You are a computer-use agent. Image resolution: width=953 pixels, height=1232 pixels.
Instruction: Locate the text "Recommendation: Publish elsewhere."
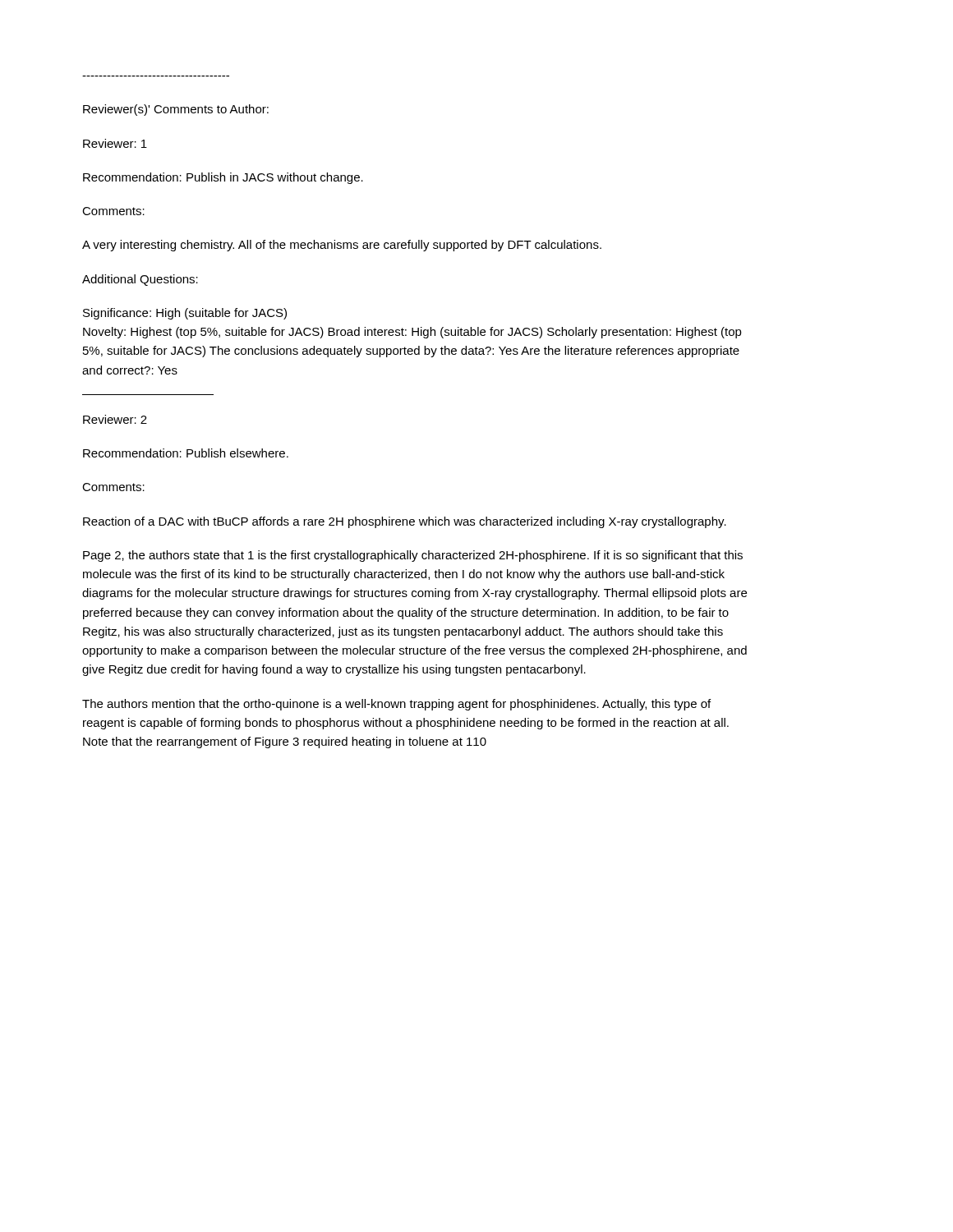point(186,453)
